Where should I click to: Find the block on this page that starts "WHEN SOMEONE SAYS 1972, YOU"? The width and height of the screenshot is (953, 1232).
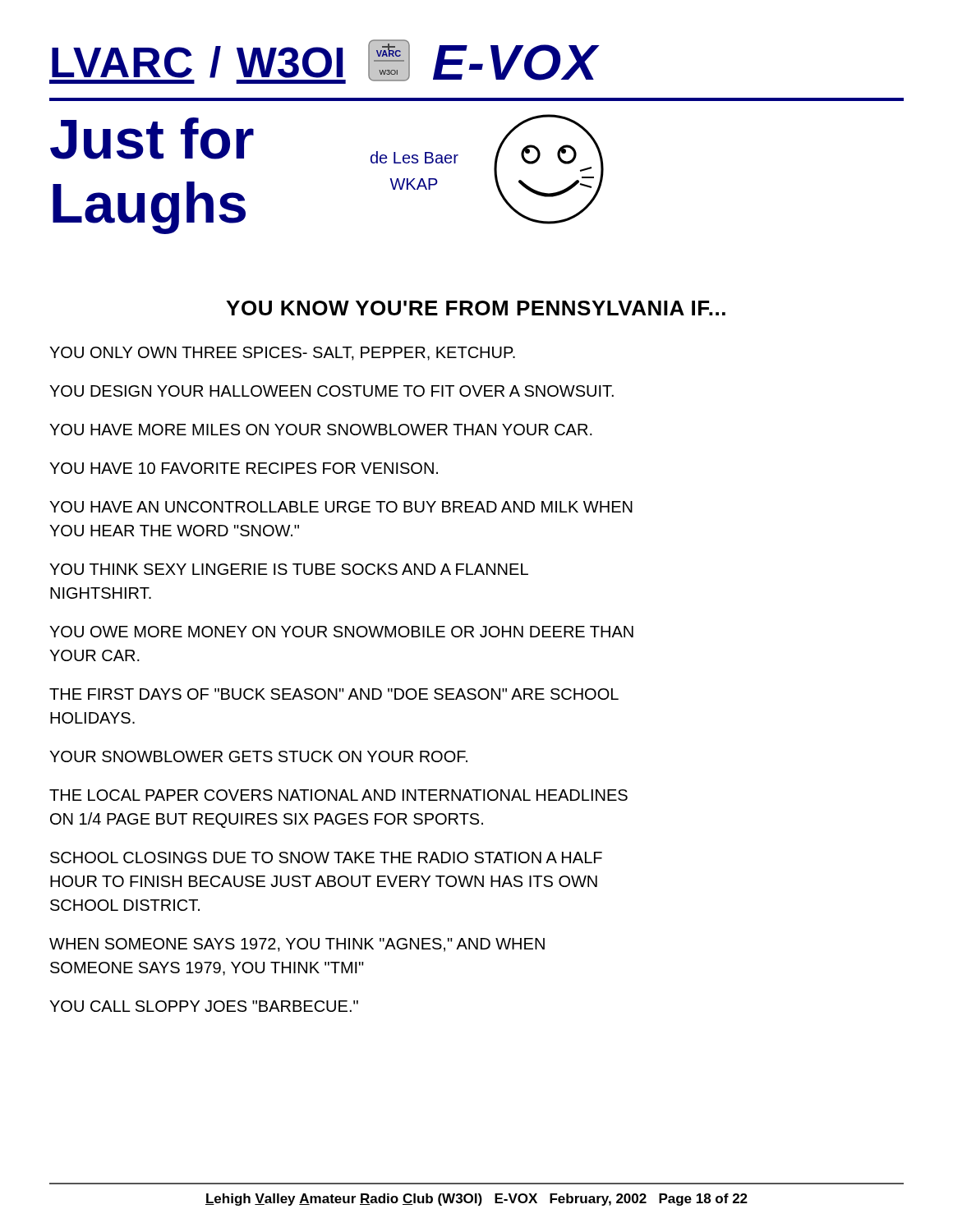[298, 956]
